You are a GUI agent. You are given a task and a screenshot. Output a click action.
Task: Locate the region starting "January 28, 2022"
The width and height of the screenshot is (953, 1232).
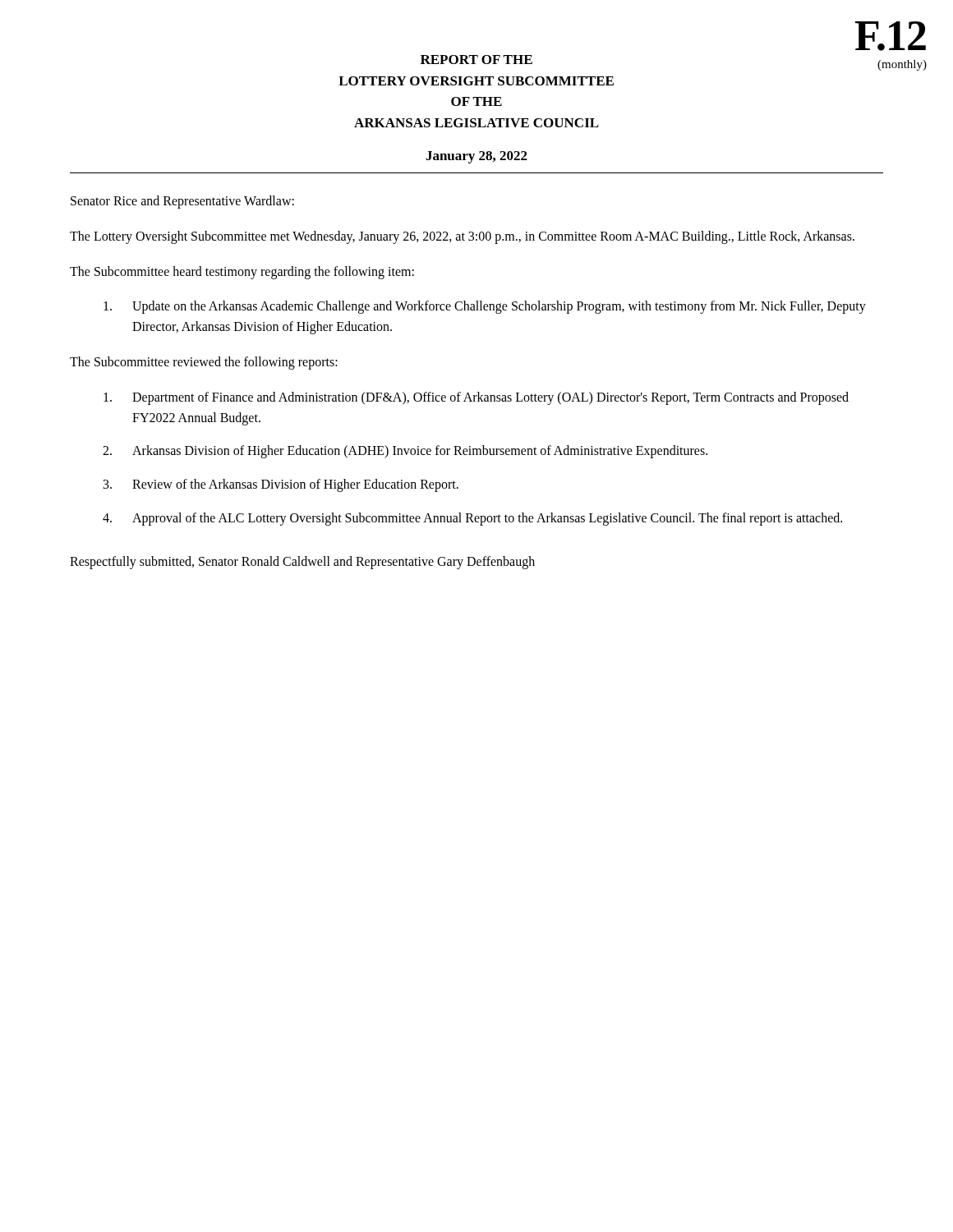476,156
